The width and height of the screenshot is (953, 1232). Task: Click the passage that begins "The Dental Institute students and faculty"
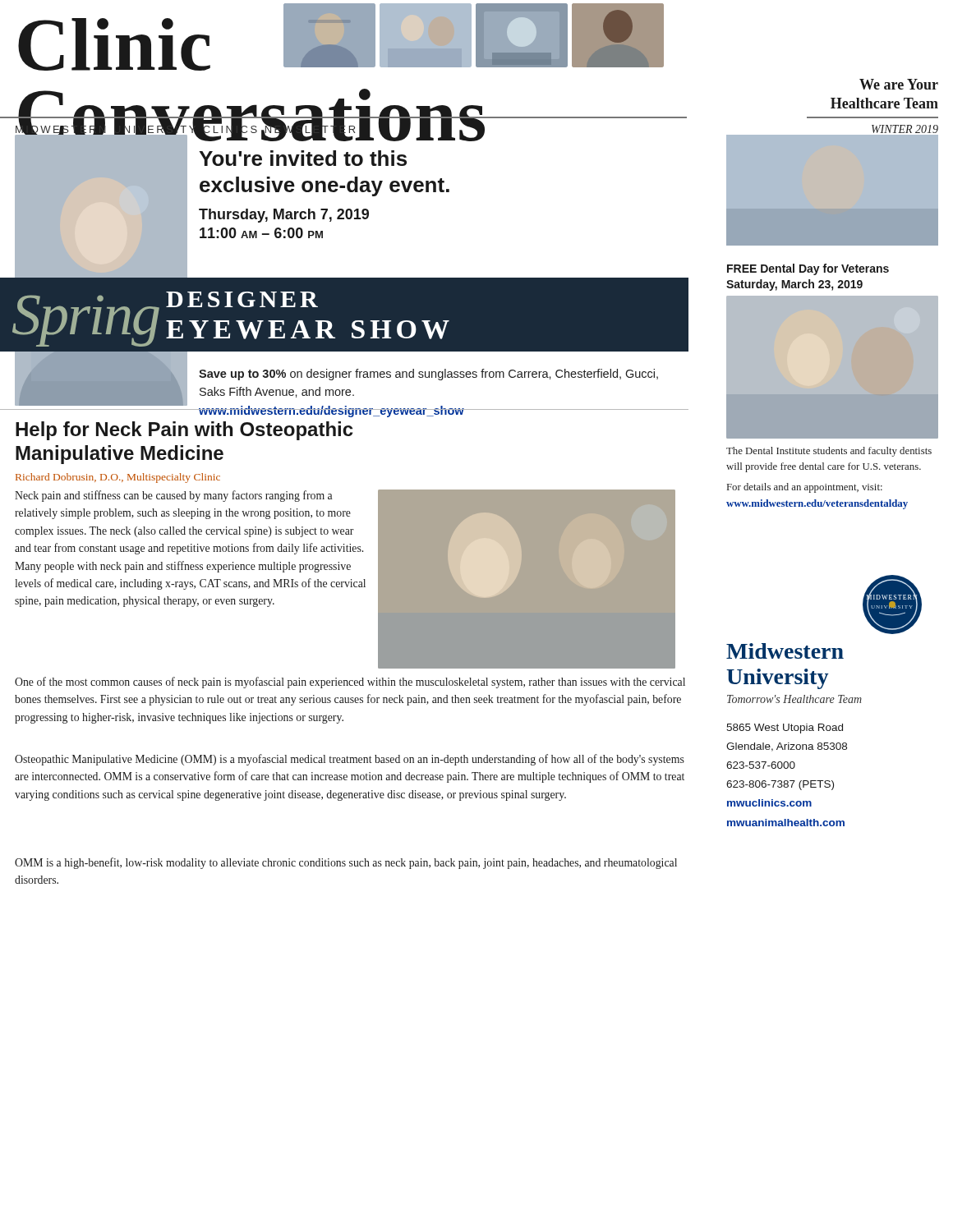[832, 478]
